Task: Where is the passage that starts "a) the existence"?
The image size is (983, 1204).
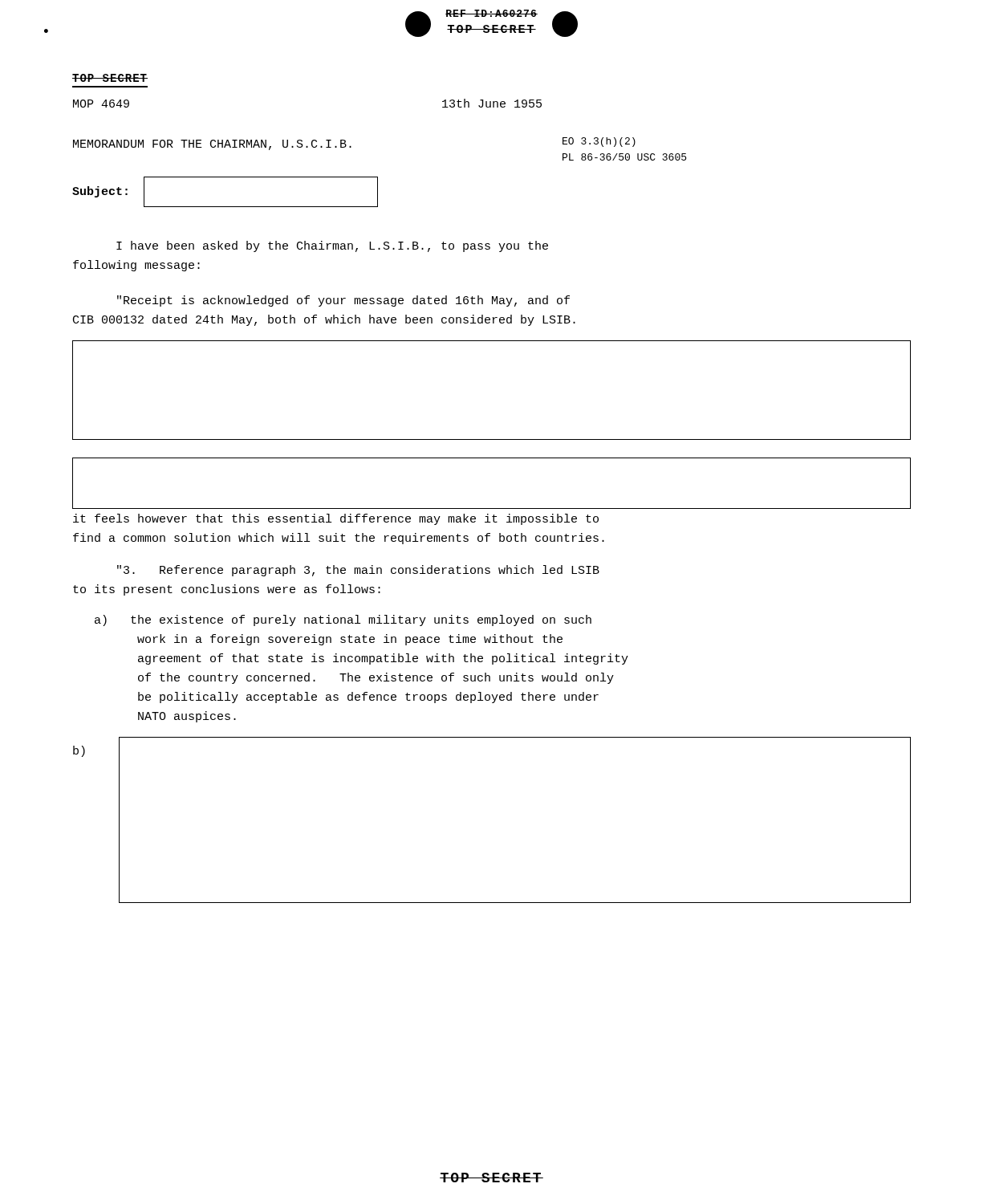Action: (350, 669)
